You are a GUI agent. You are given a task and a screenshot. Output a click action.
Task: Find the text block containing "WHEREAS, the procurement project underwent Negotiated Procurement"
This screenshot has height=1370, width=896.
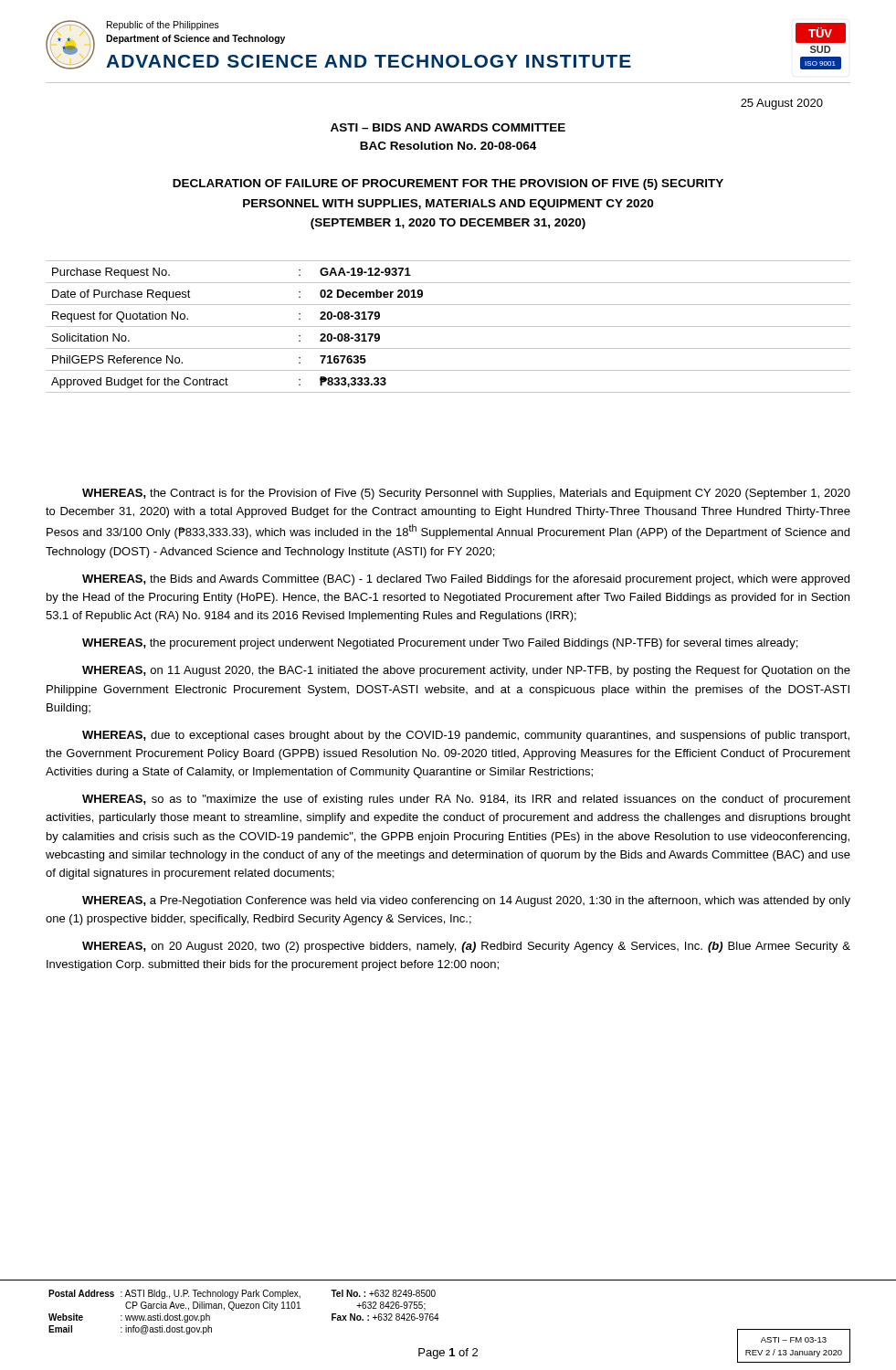click(440, 643)
